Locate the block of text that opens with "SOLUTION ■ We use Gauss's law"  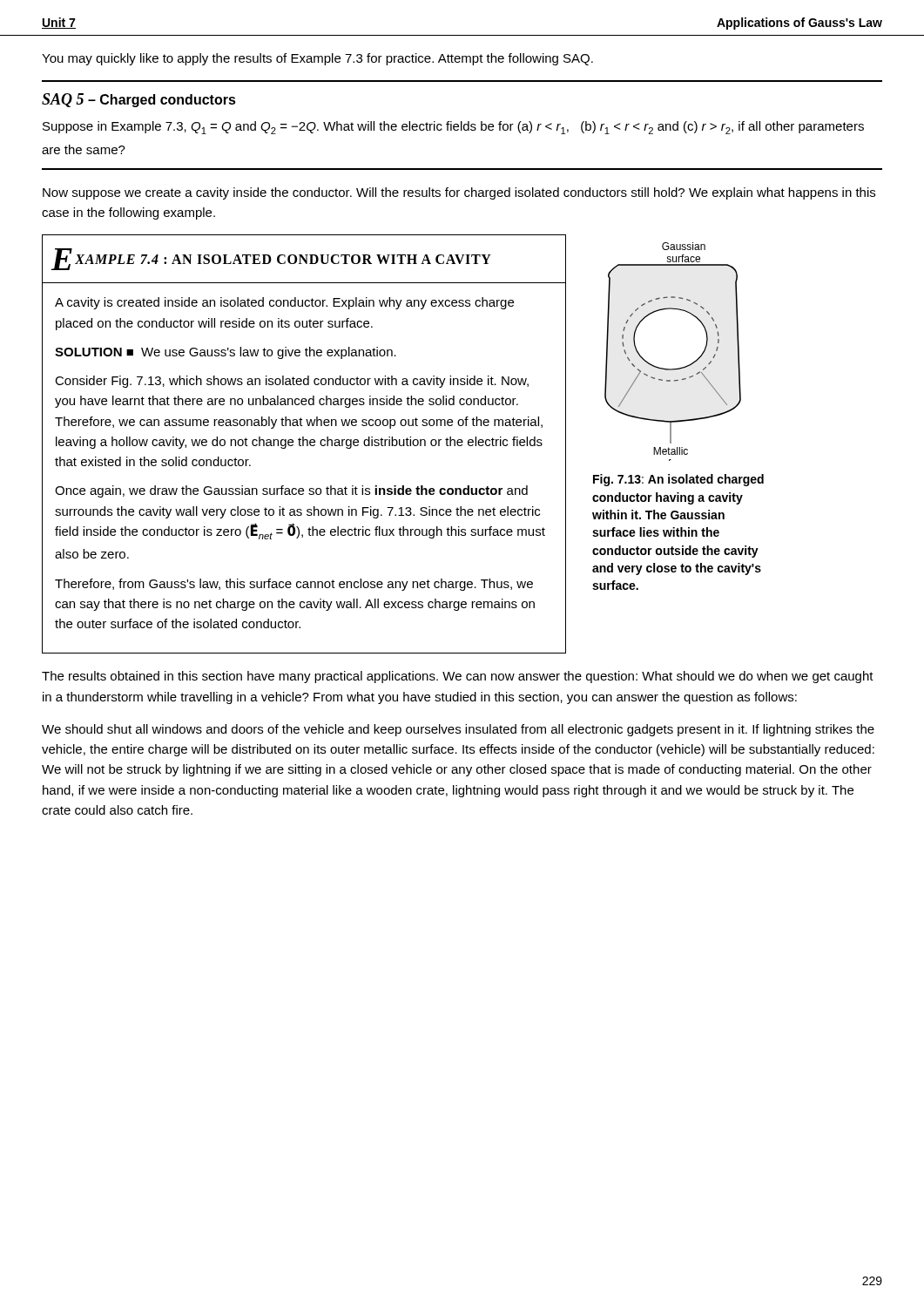[226, 352]
